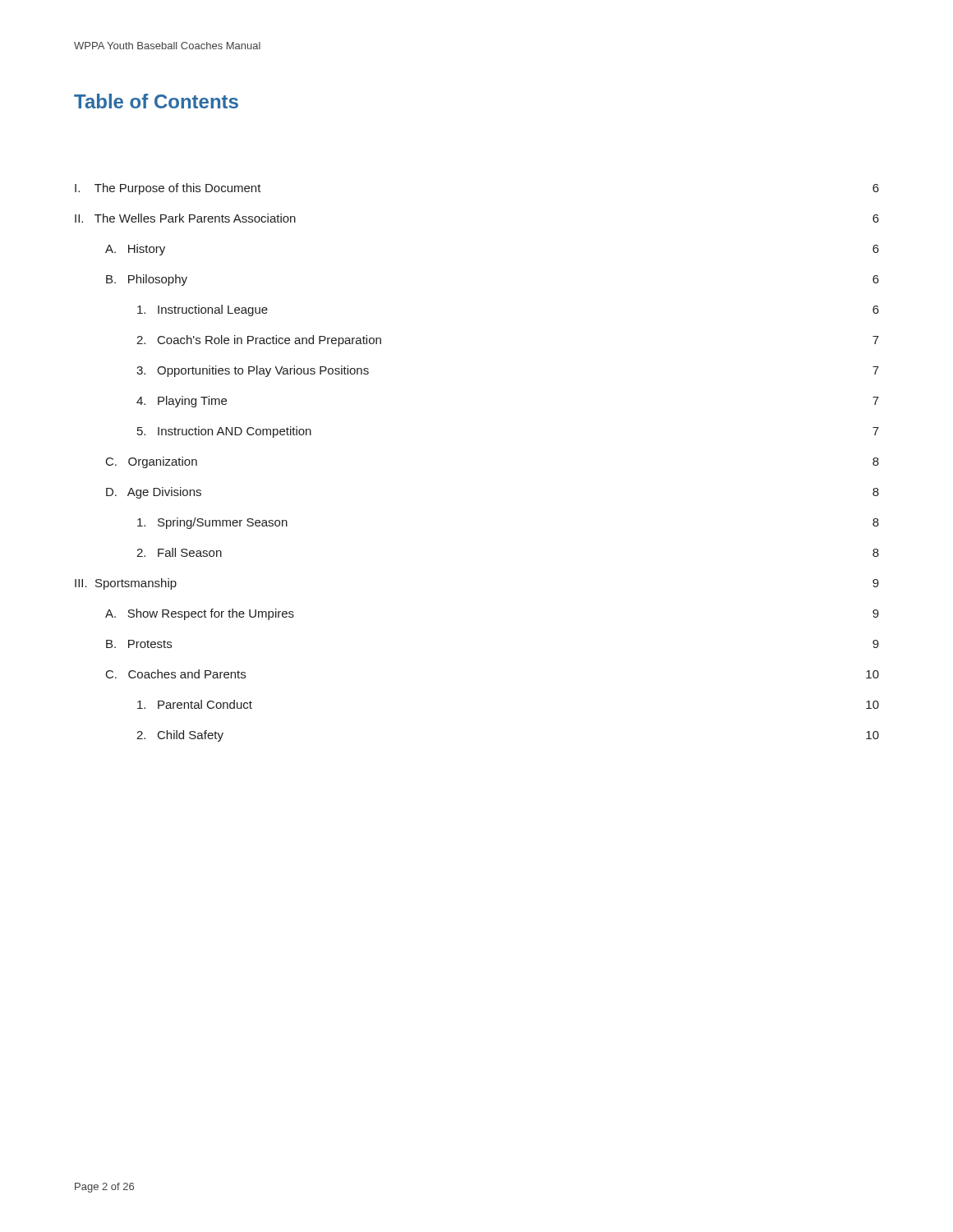Select the list item with the text "B. Protests 9"
Viewport: 953px width, 1232px height.
pos(153,644)
